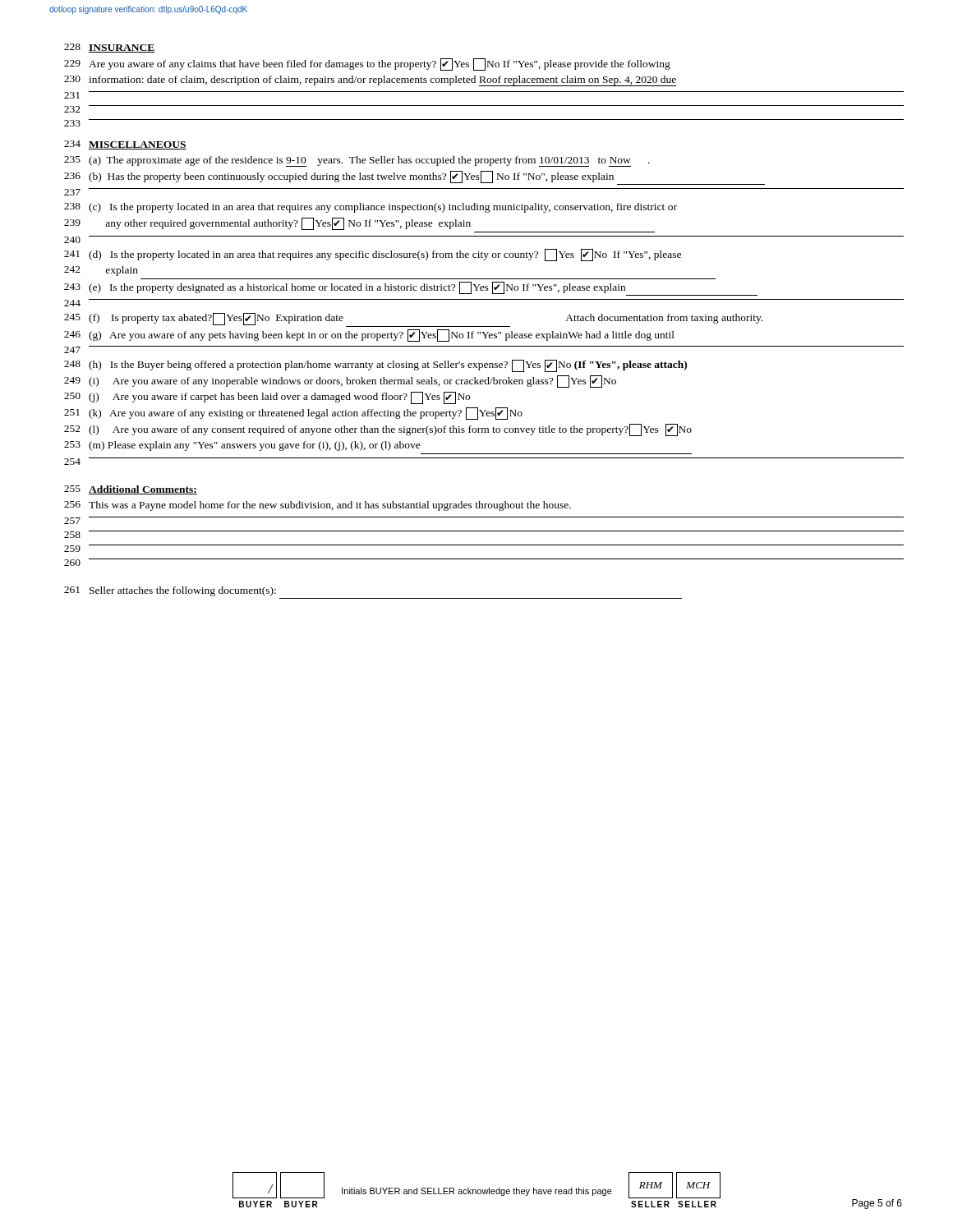Click on the section header that says "Additional Comments:"
Image resolution: width=953 pixels, height=1232 pixels.
143,489
